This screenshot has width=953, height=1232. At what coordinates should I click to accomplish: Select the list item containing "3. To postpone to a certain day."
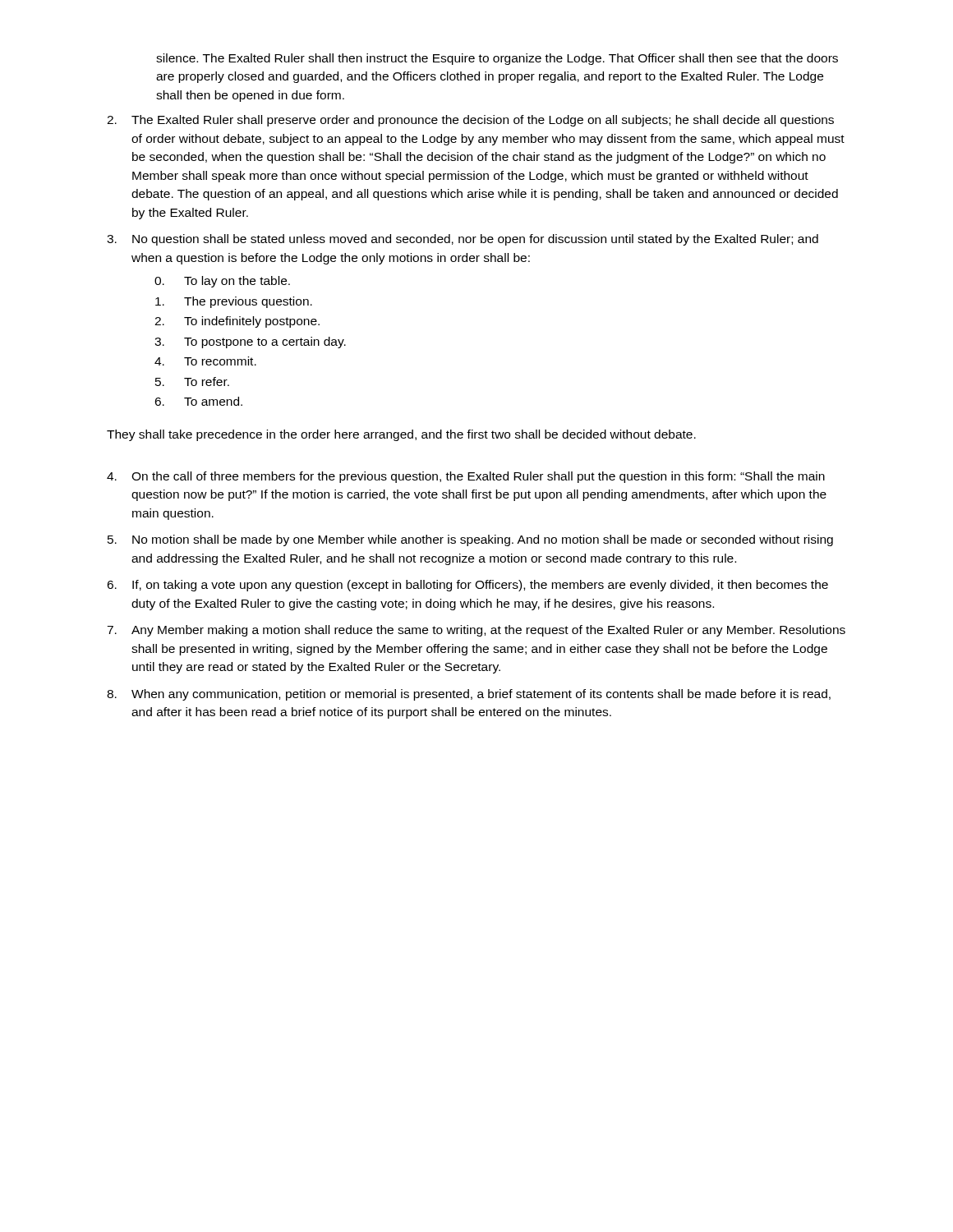click(250, 342)
